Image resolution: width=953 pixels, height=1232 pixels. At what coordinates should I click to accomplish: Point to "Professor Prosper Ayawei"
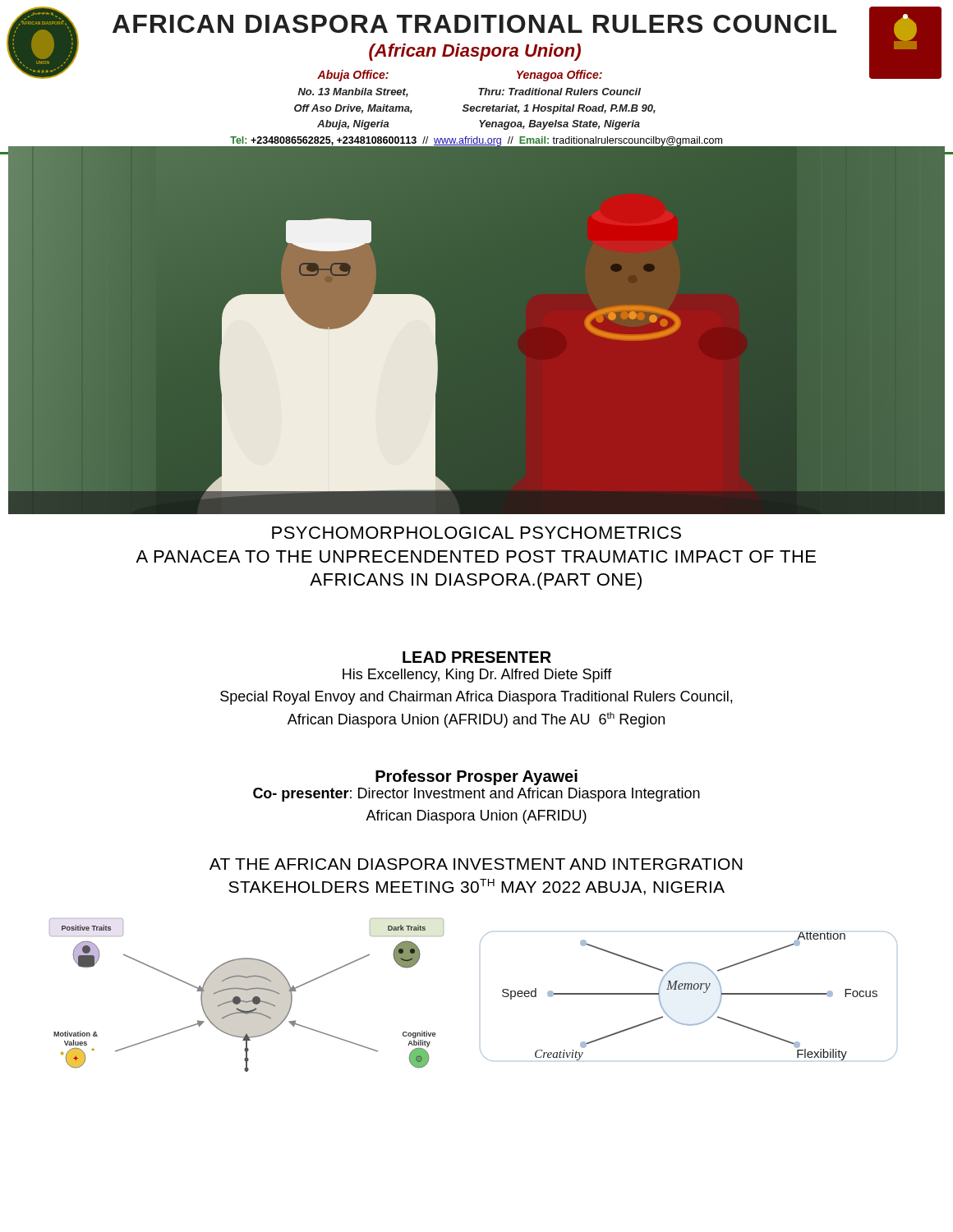[x=476, y=777]
